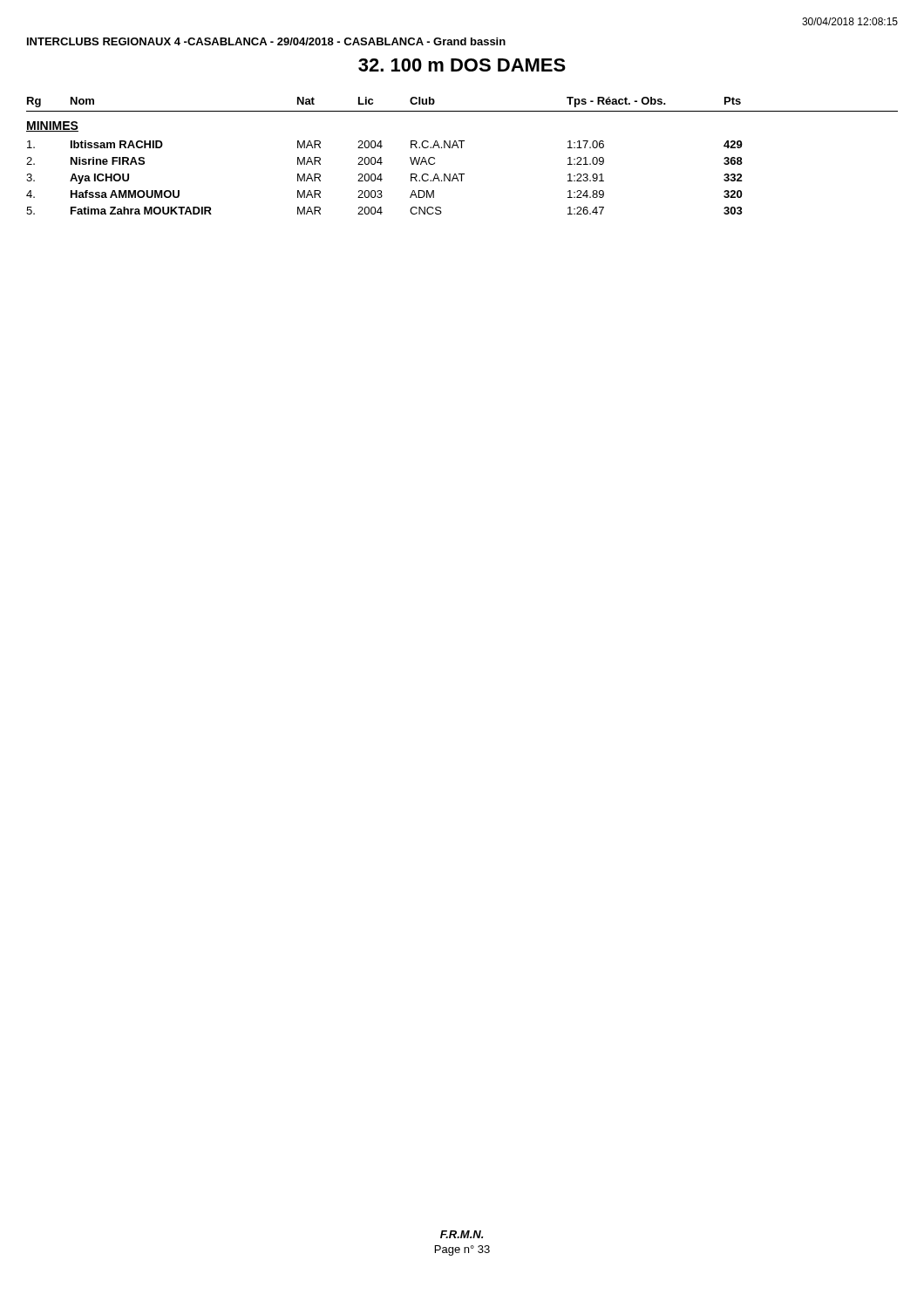Locate the table

coord(462,157)
